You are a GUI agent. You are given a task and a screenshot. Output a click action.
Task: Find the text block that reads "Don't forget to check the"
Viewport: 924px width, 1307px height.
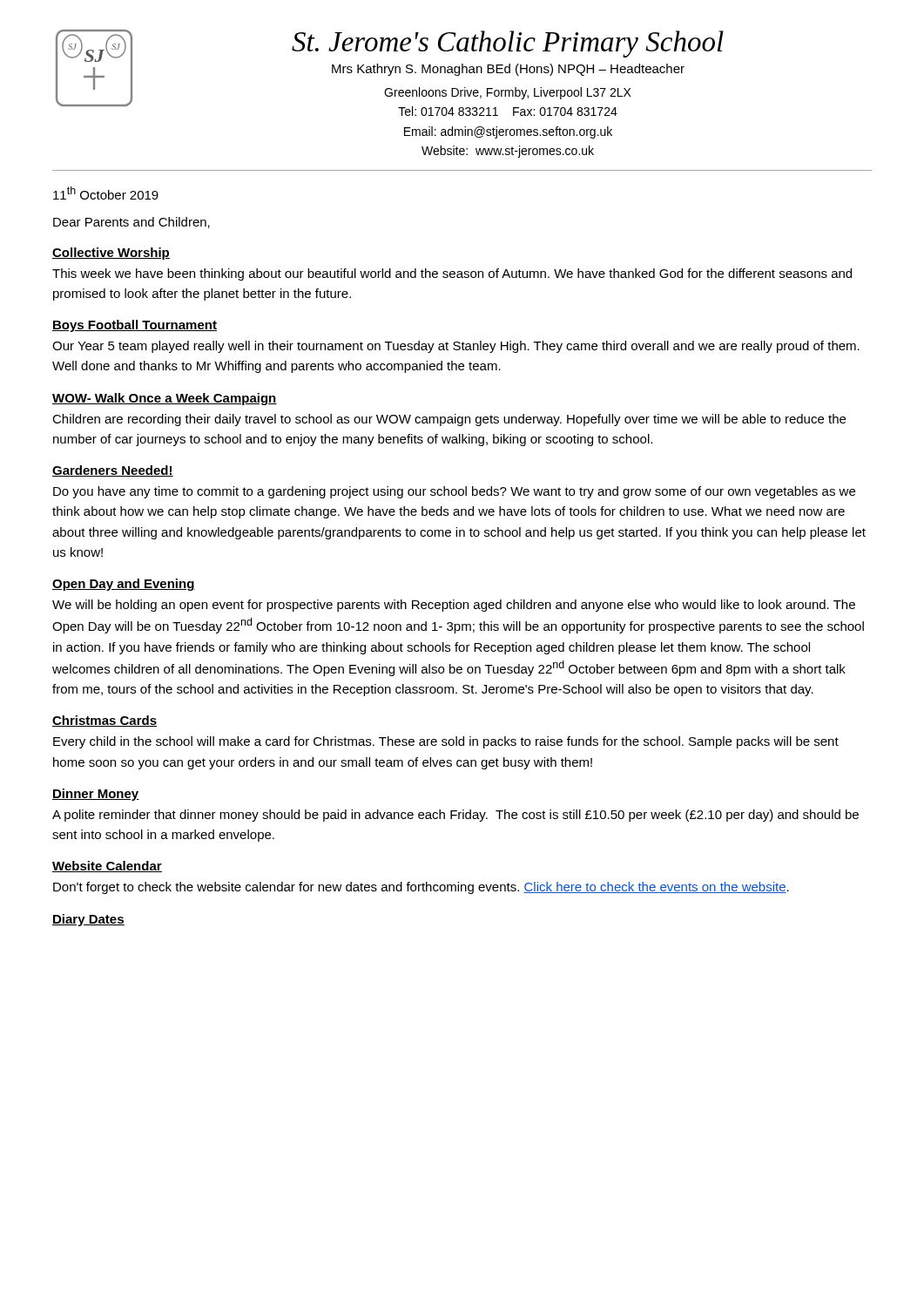421,887
